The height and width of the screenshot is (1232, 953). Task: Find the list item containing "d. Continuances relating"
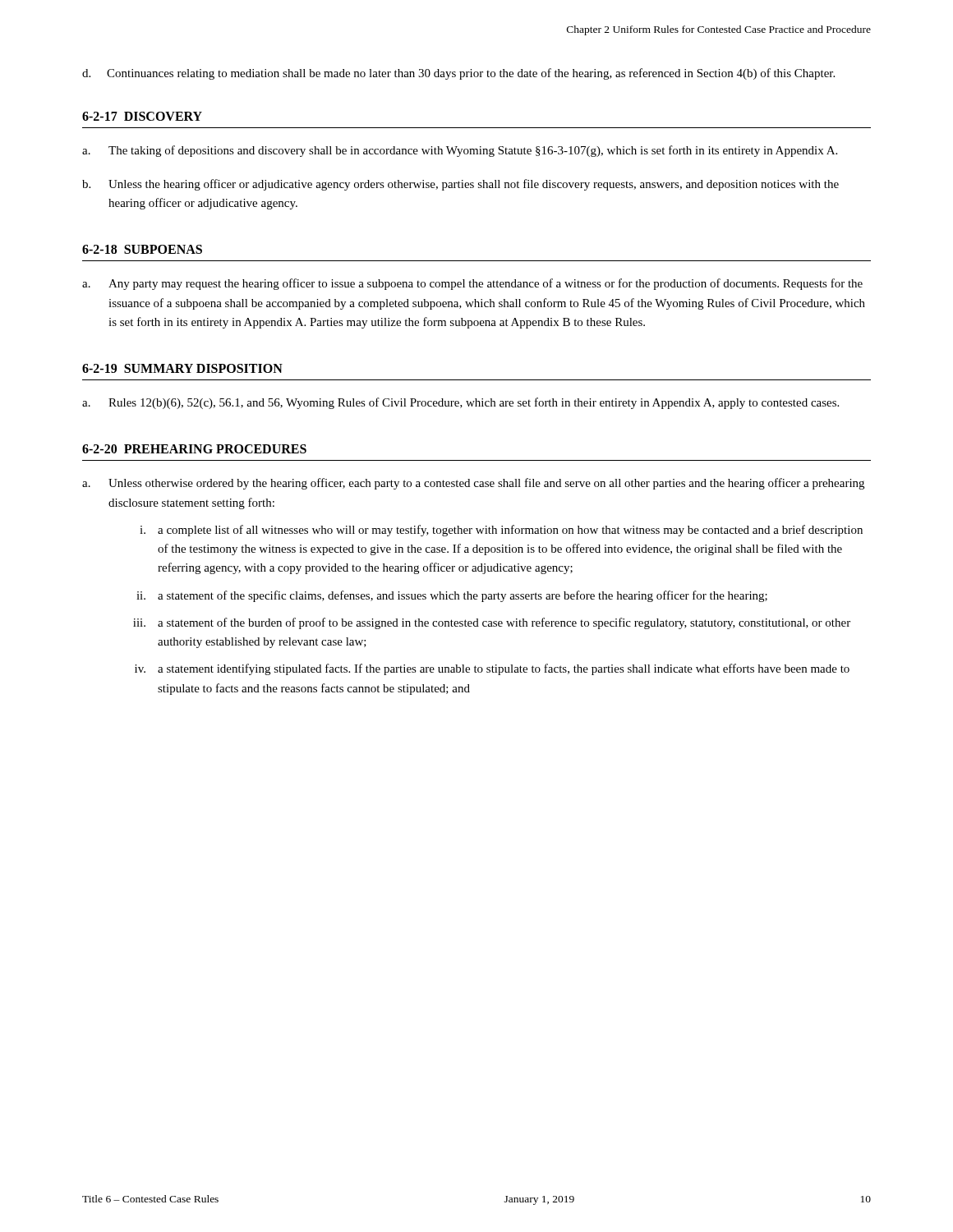tap(476, 73)
